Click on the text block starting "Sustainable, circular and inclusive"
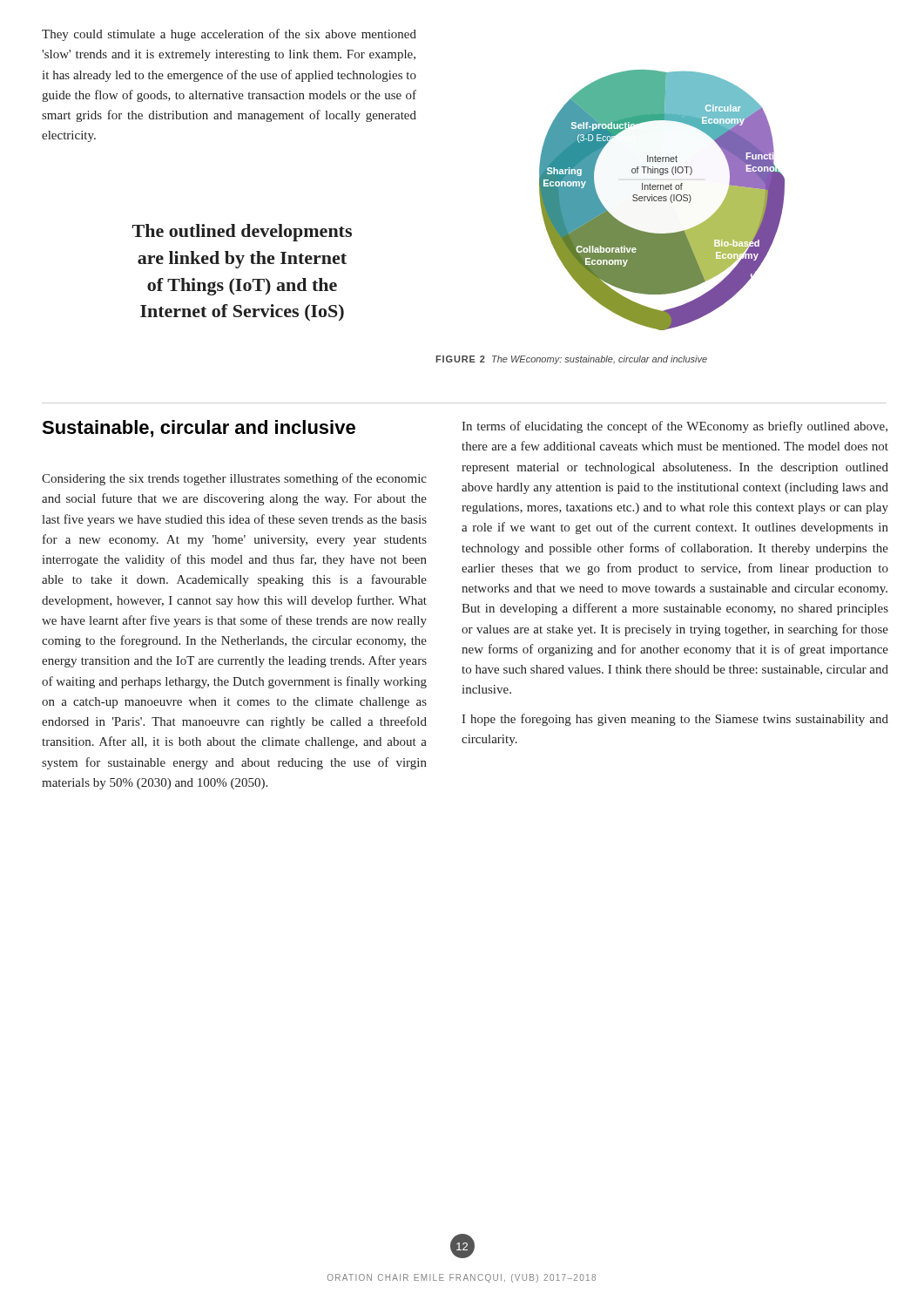This screenshot has height=1307, width=924. pos(233,428)
